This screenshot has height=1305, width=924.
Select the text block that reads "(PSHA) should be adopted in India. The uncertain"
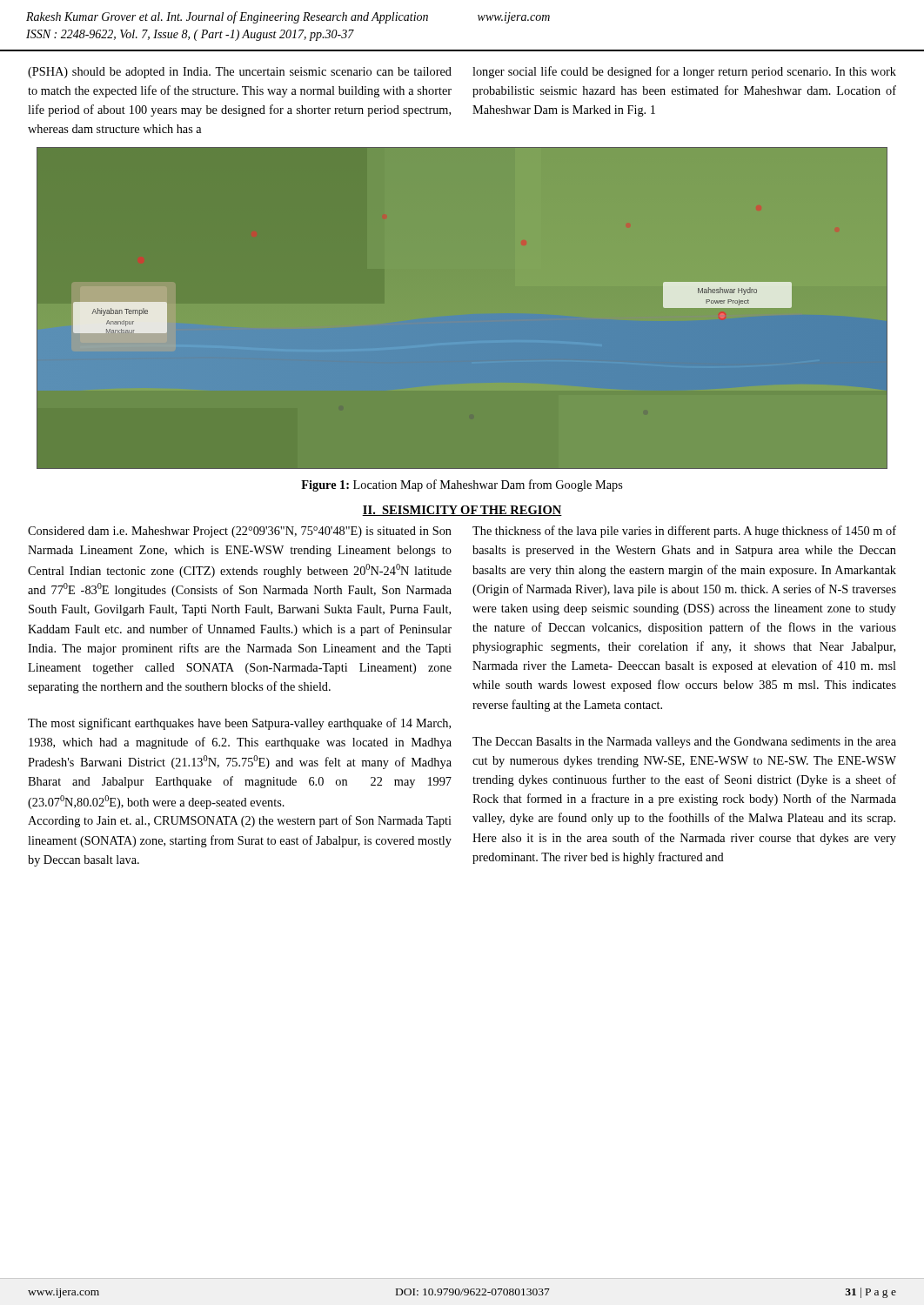click(x=240, y=100)
